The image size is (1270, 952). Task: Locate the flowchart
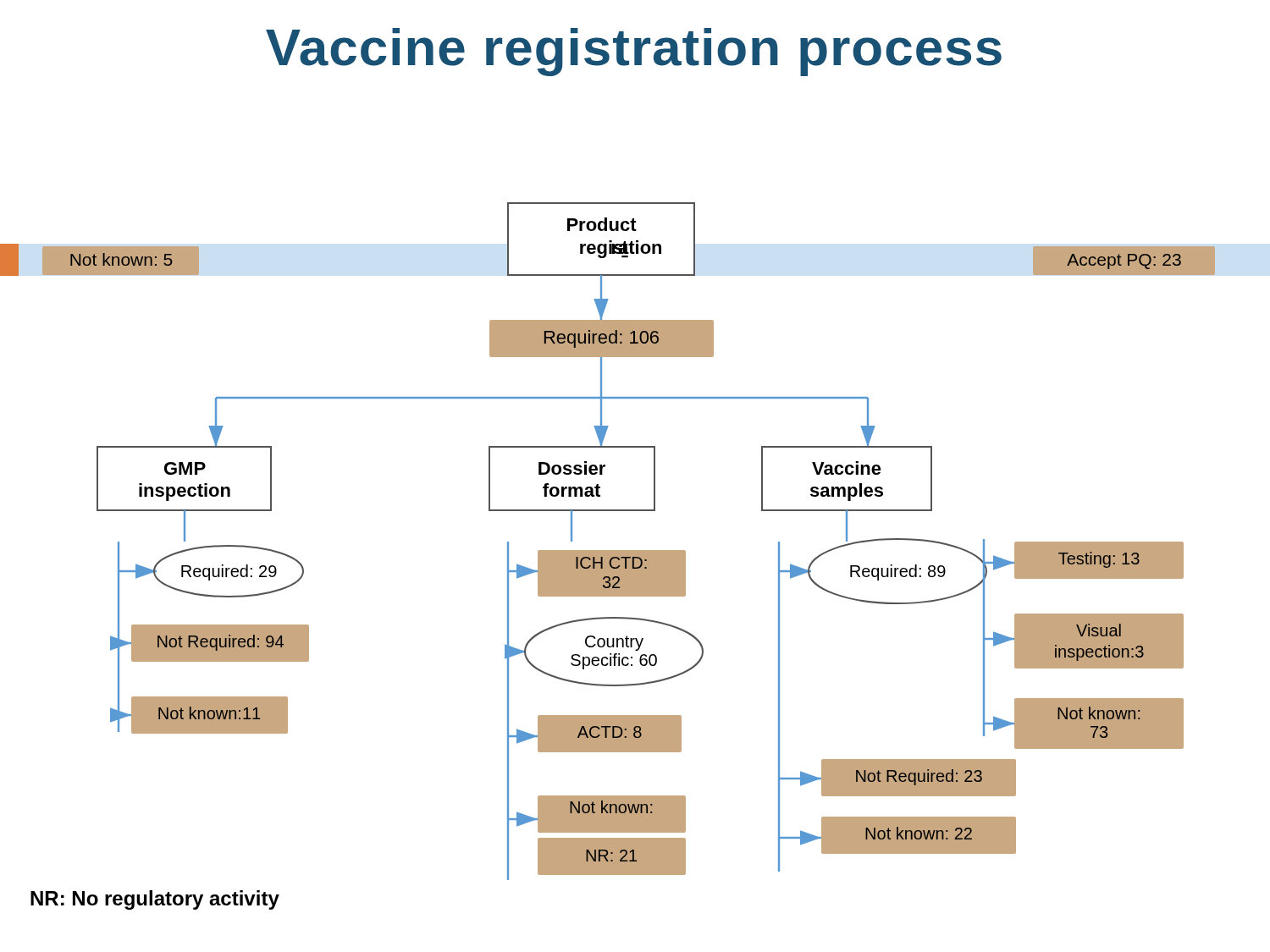tap(635, 516)
